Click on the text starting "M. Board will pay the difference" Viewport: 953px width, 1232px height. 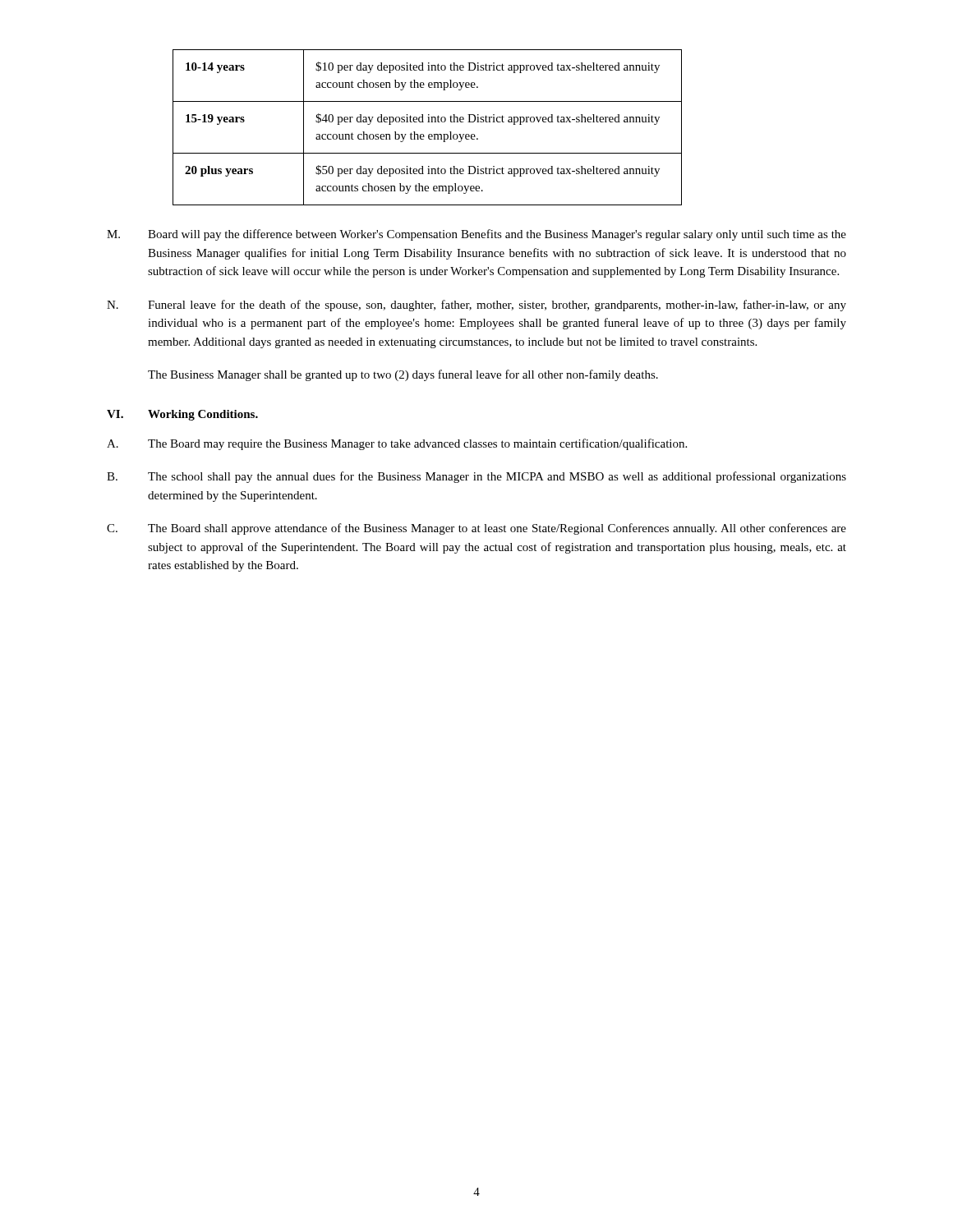tap(476, 253)
